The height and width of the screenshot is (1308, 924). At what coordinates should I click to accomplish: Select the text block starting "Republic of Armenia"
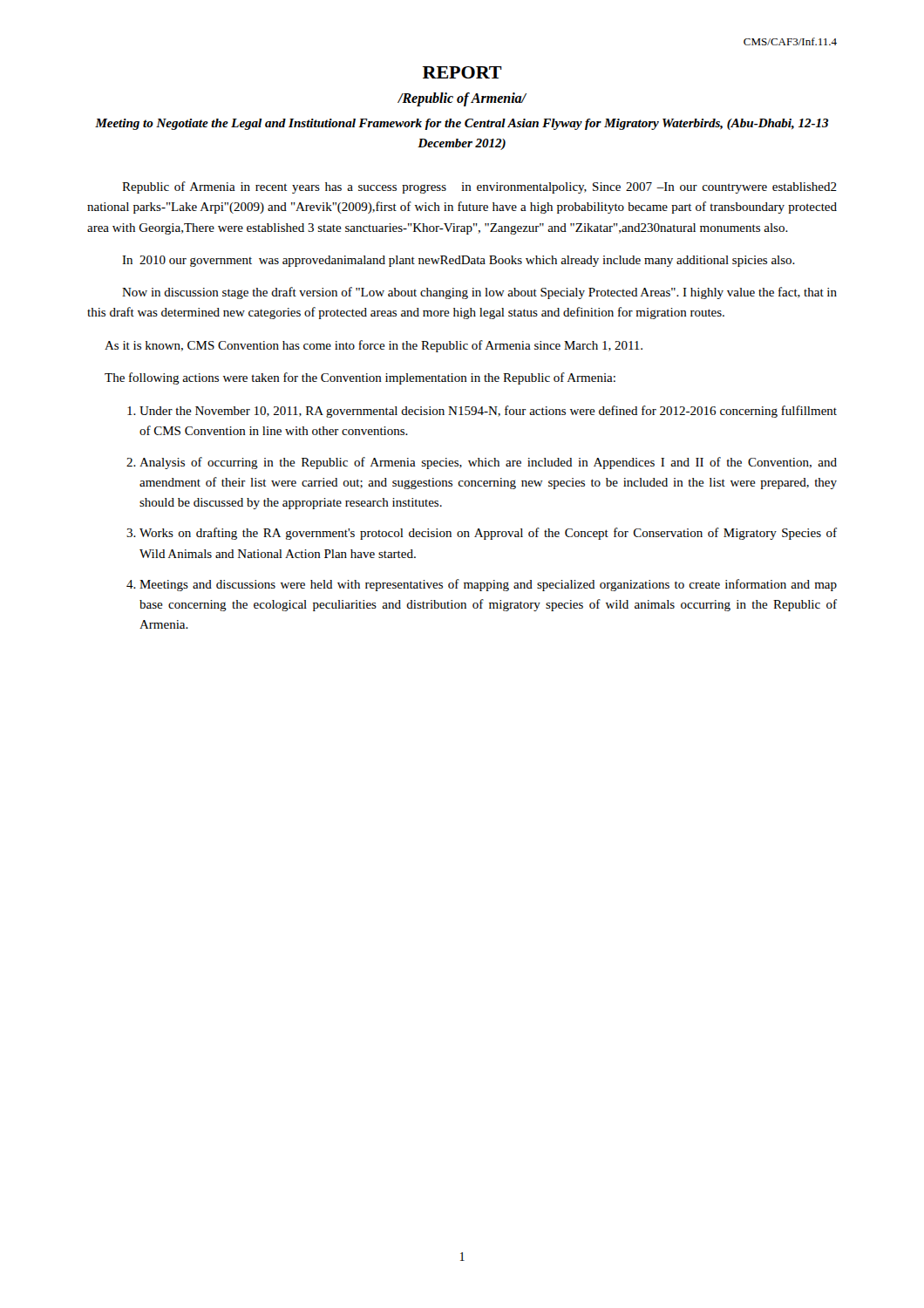coord(462,207)
